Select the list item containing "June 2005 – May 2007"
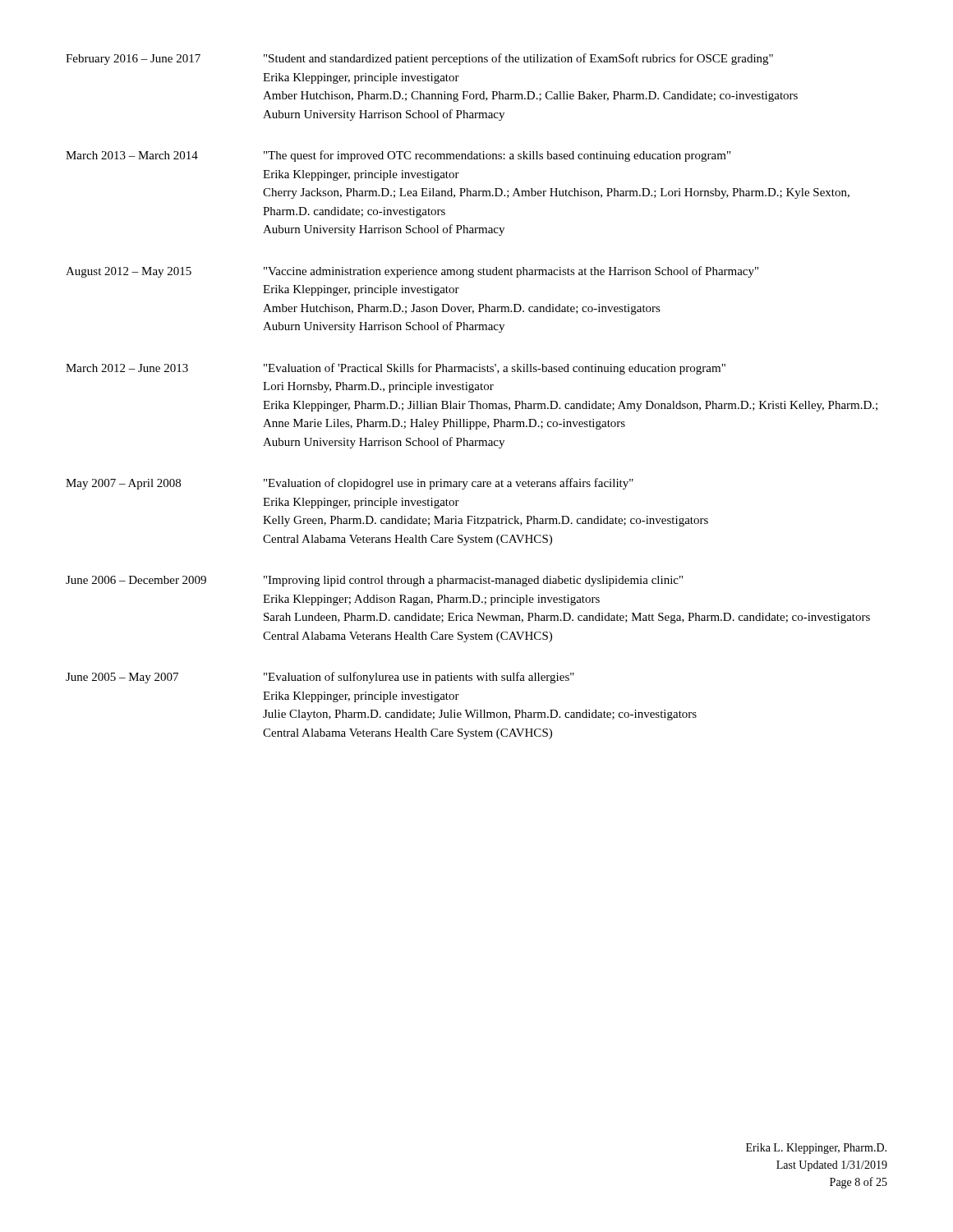This screenshot has height=1232, width=953. [x=476, y=705]
